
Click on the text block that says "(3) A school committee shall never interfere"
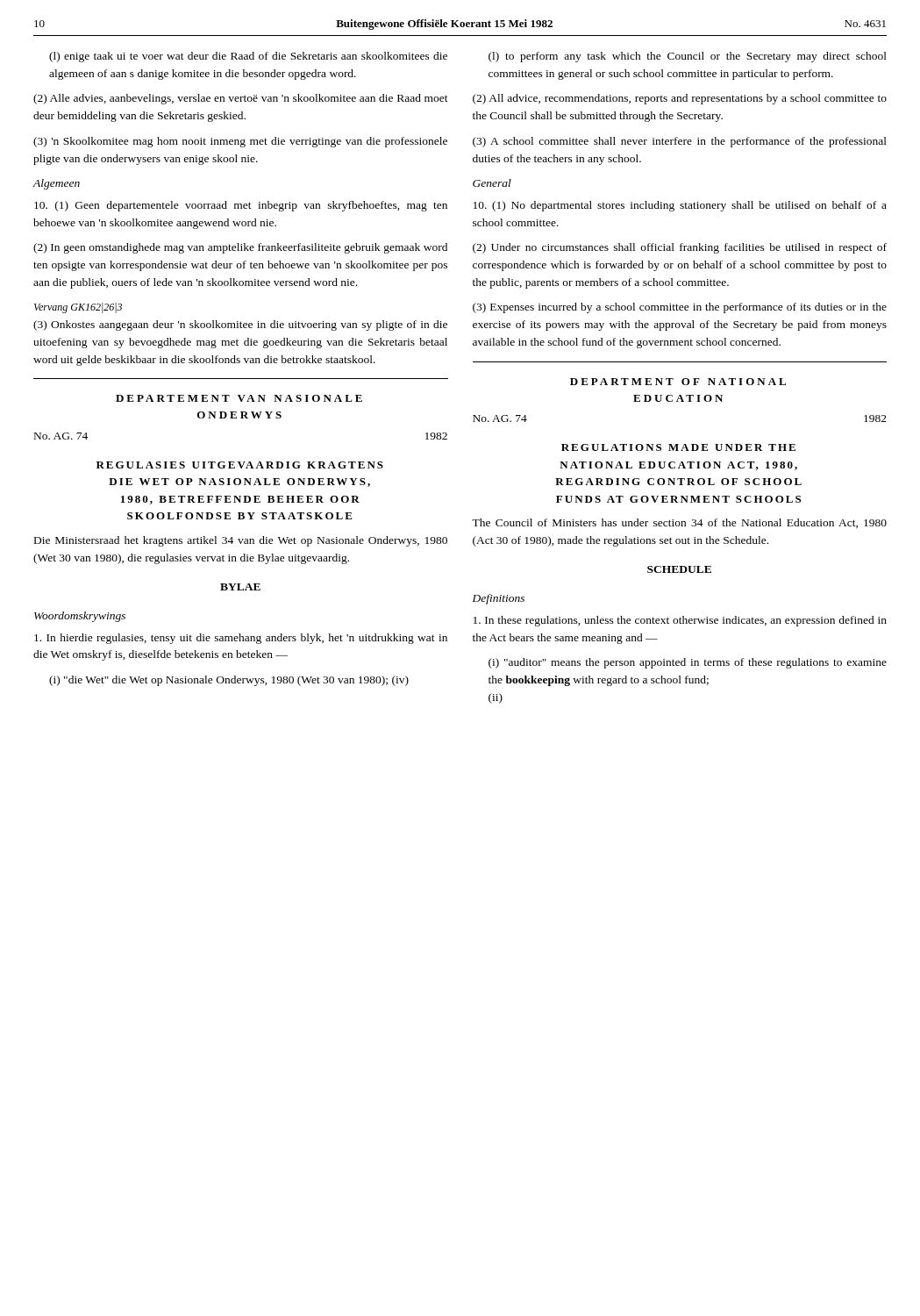pos(679,150)
